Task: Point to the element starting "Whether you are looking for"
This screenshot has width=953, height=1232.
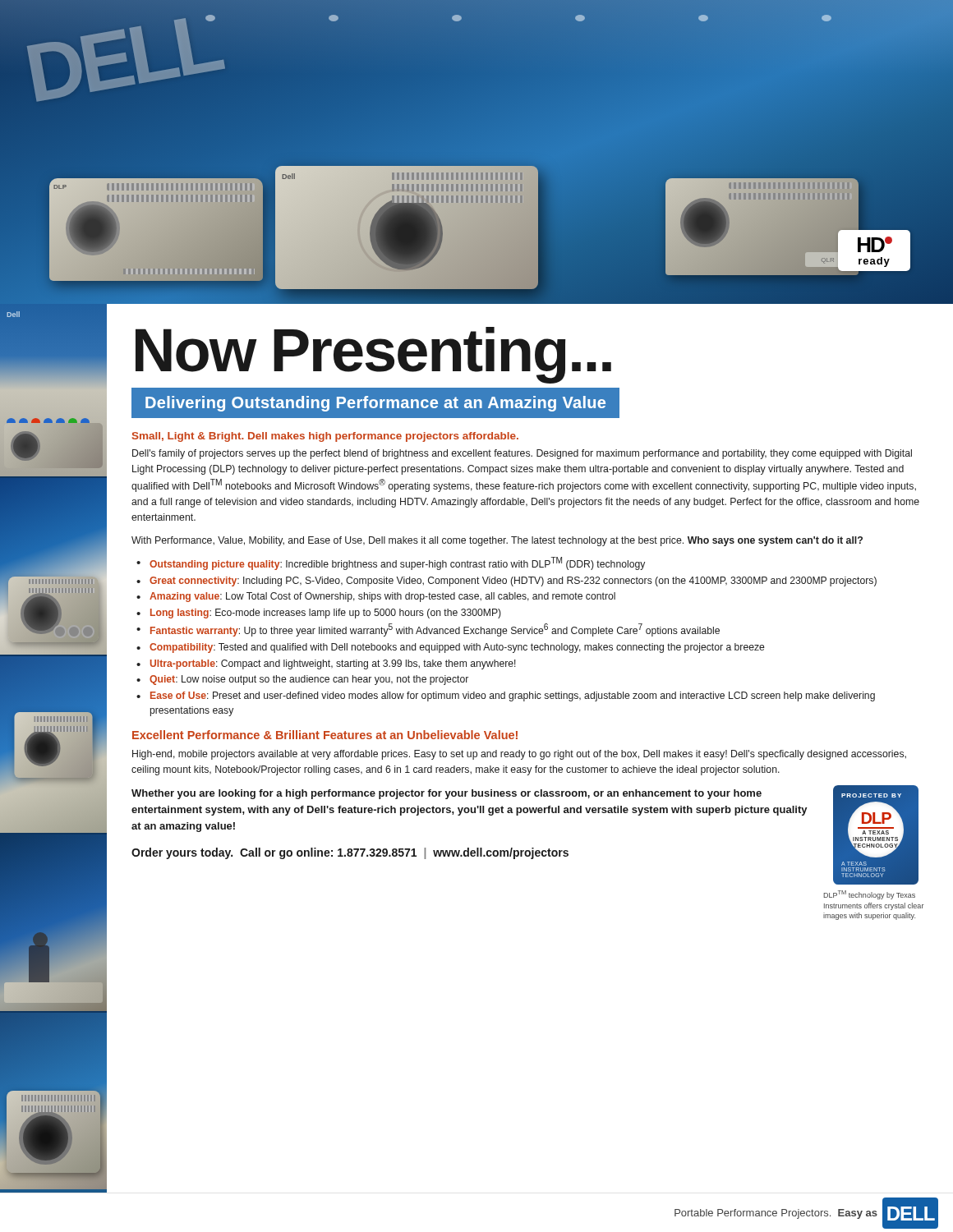Action: (x=469, y=810)
